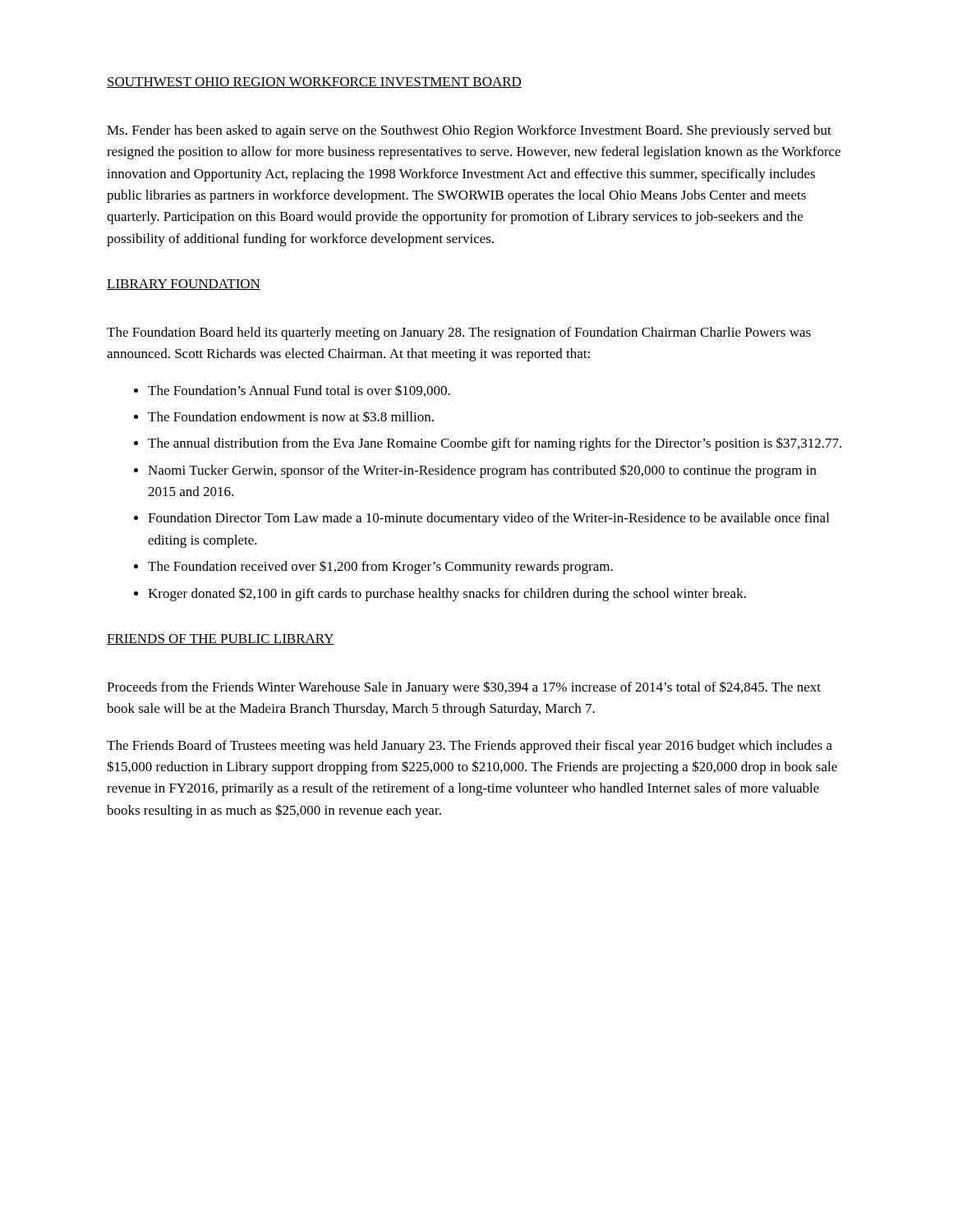Point to the region starting "Ms. Fender has been asked to again serve"
The width and height of the screenshot is (953, 1232).
click(474, 184)
